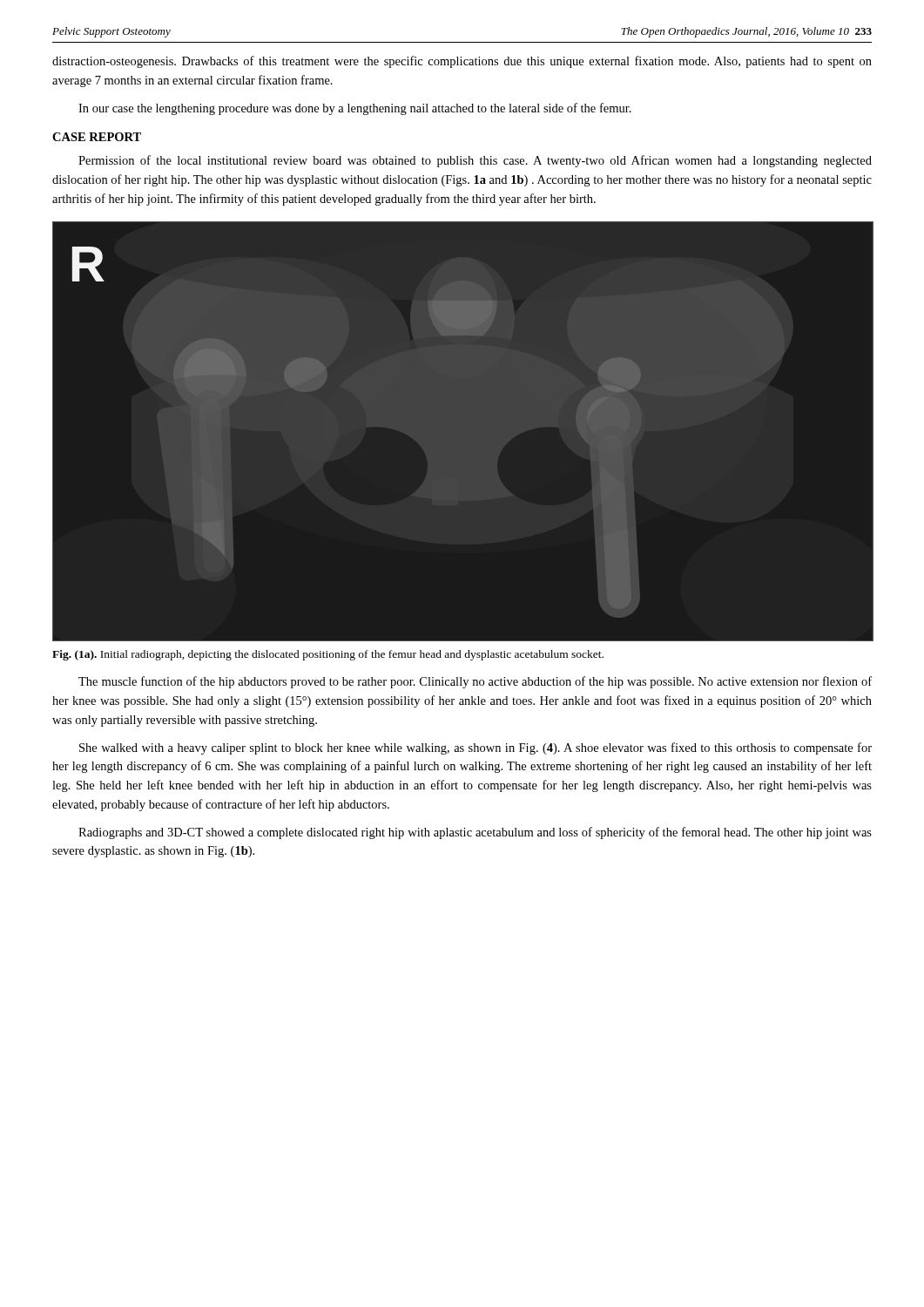Select a photo
The image size is (924, 1307).
point(462,431)
